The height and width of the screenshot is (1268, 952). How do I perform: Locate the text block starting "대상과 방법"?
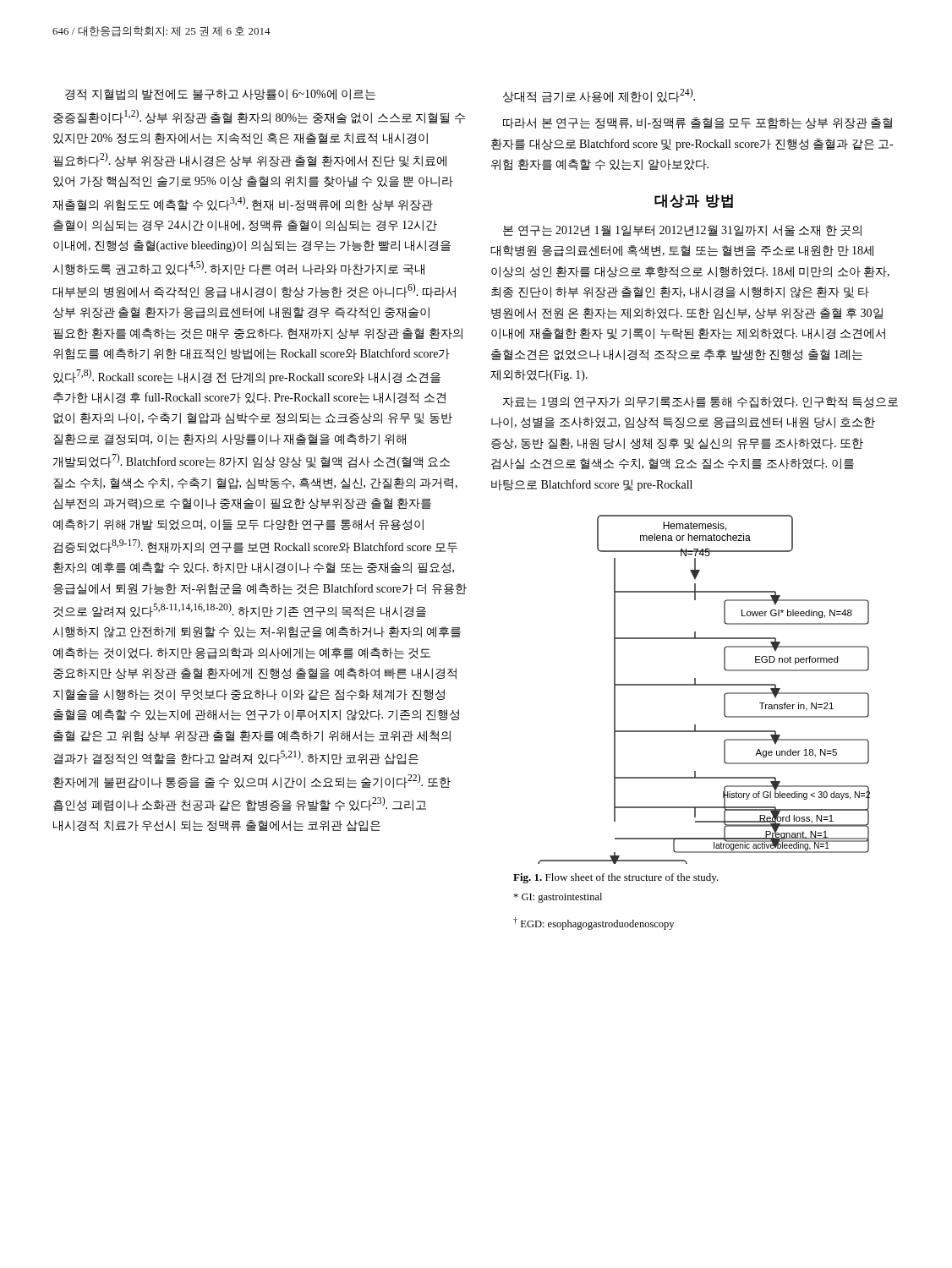pos(695,200)
